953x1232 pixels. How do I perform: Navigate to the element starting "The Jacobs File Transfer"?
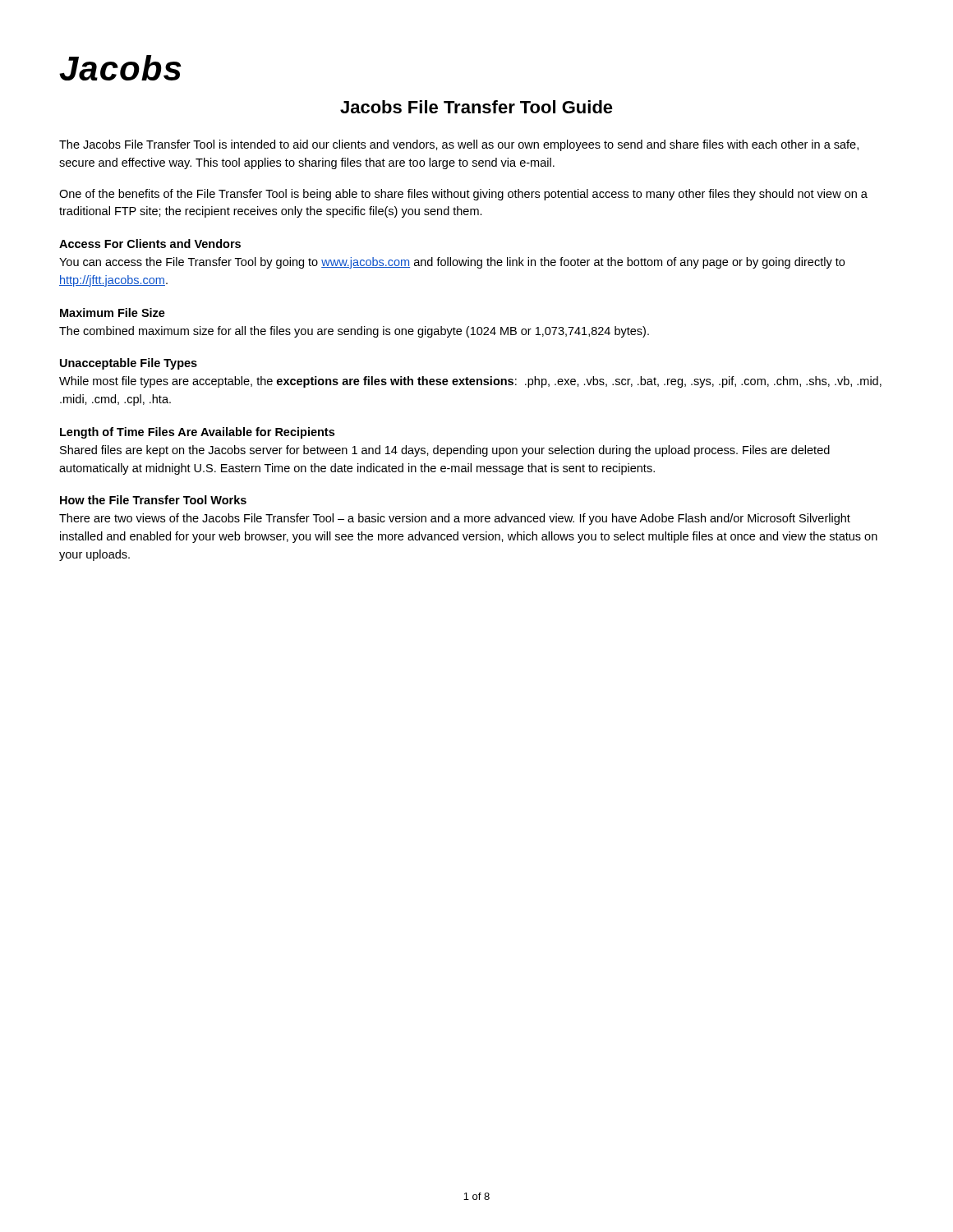459,154
